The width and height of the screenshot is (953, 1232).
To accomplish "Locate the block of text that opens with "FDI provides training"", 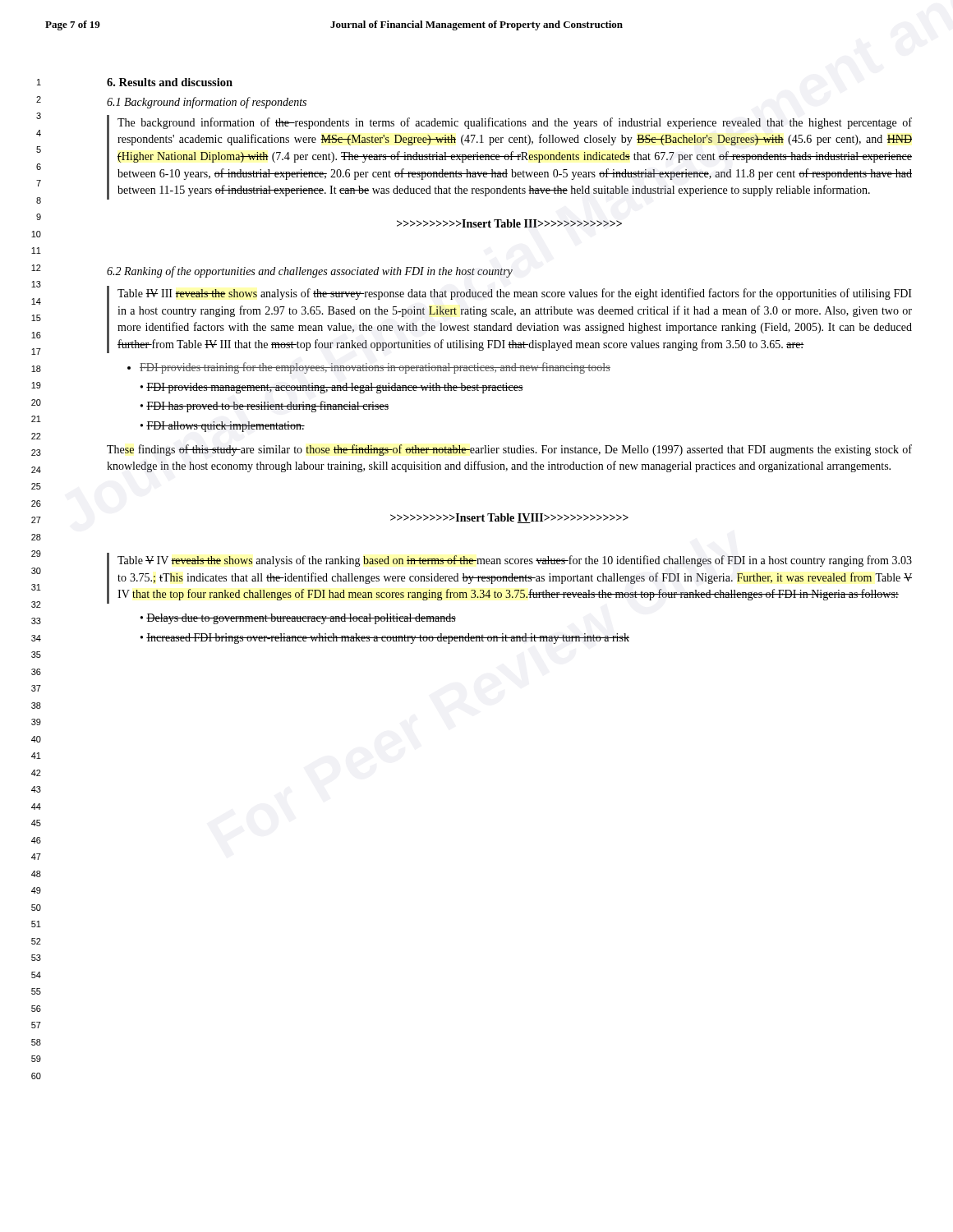I will pos(526,368).
